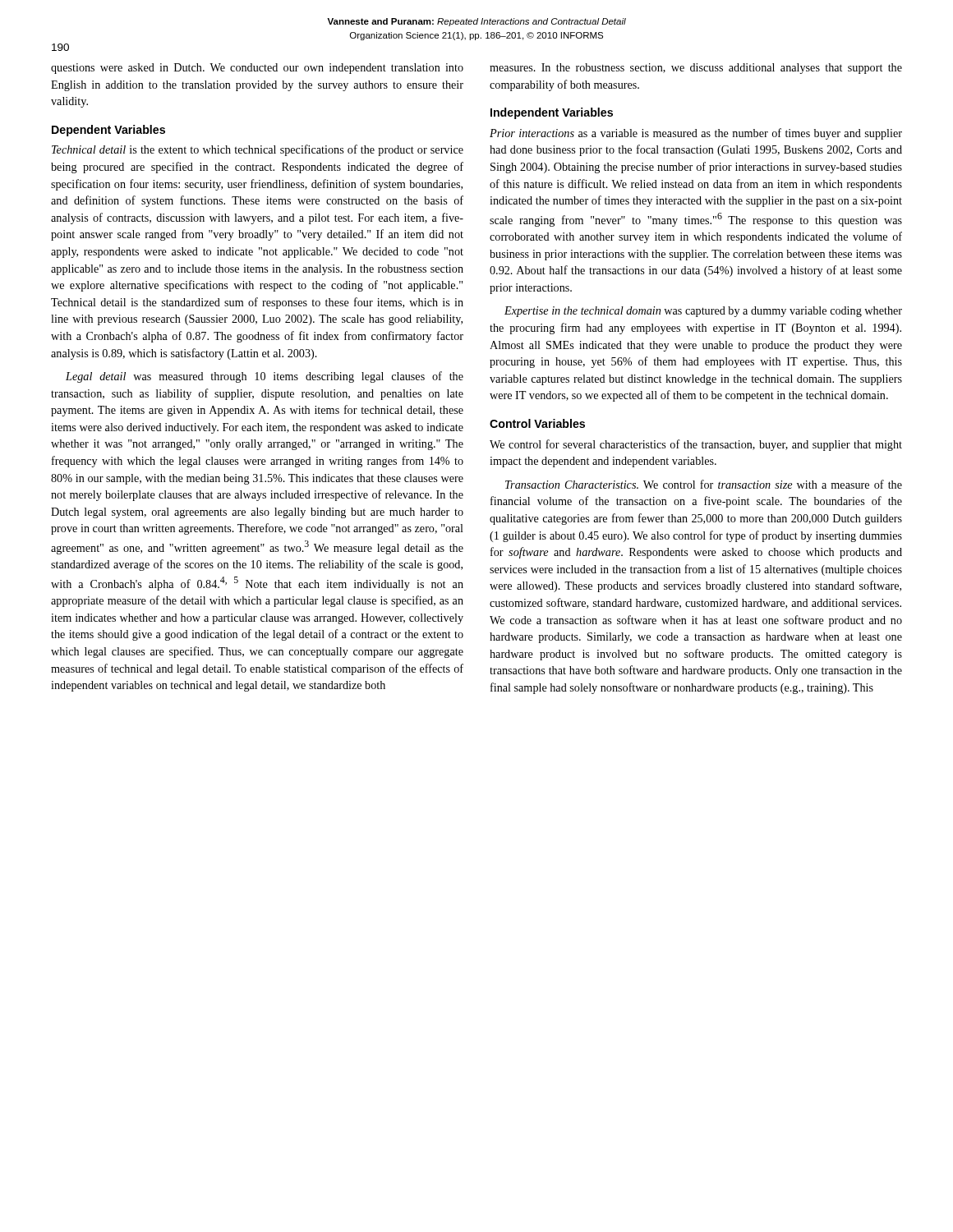Locate the text starting "Prior interactions as a"
This screenshot has height=1232, width=953.
[696, 210]
